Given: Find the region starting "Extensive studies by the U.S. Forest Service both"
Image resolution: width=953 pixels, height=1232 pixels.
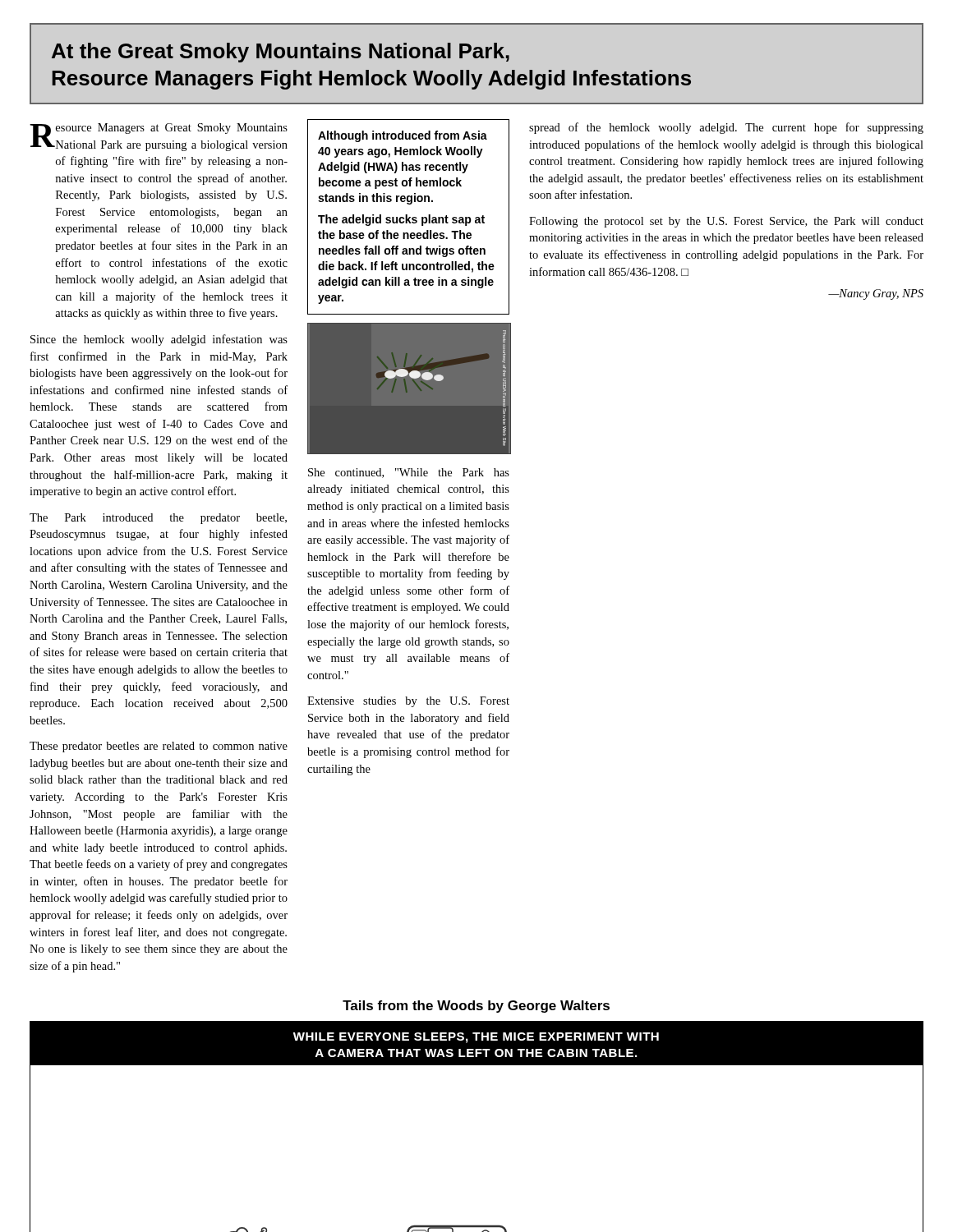Looking at the screenshot, I should 408,735.
